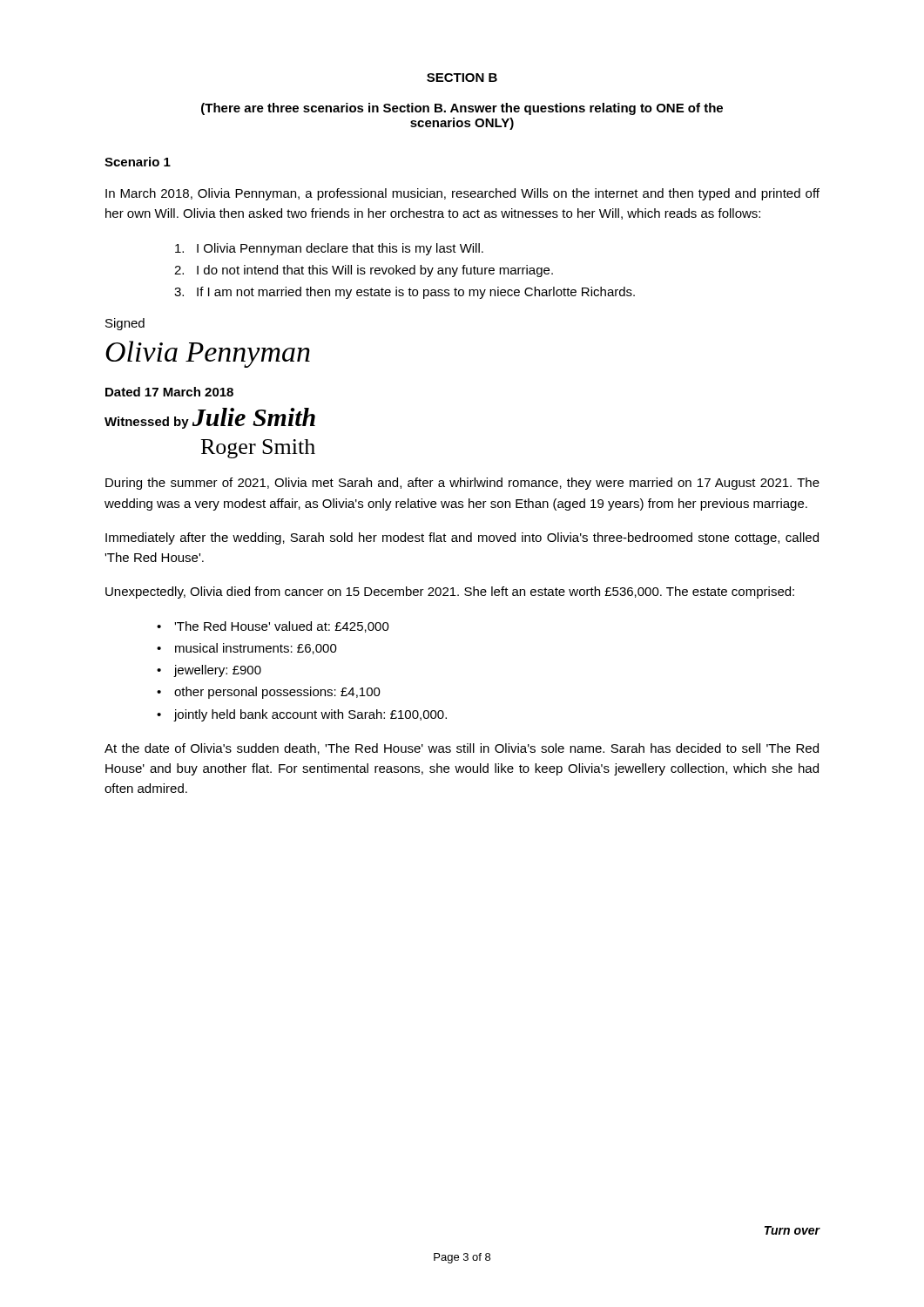Find the text block that says "Immediately after the wedding,"
924x1307 pixels.
tap(462, 547)
